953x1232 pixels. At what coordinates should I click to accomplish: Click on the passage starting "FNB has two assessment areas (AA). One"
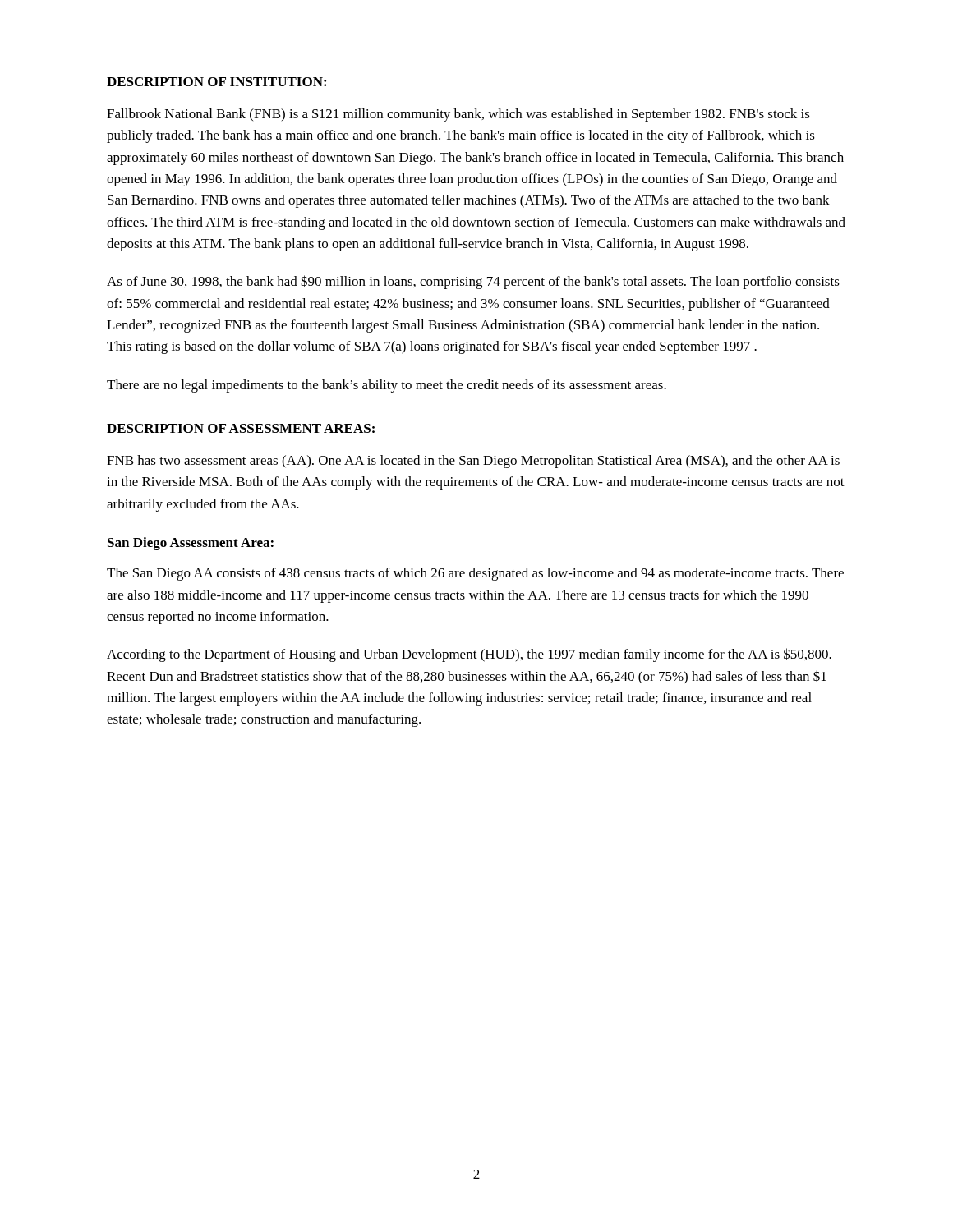(x=475, y=482)
